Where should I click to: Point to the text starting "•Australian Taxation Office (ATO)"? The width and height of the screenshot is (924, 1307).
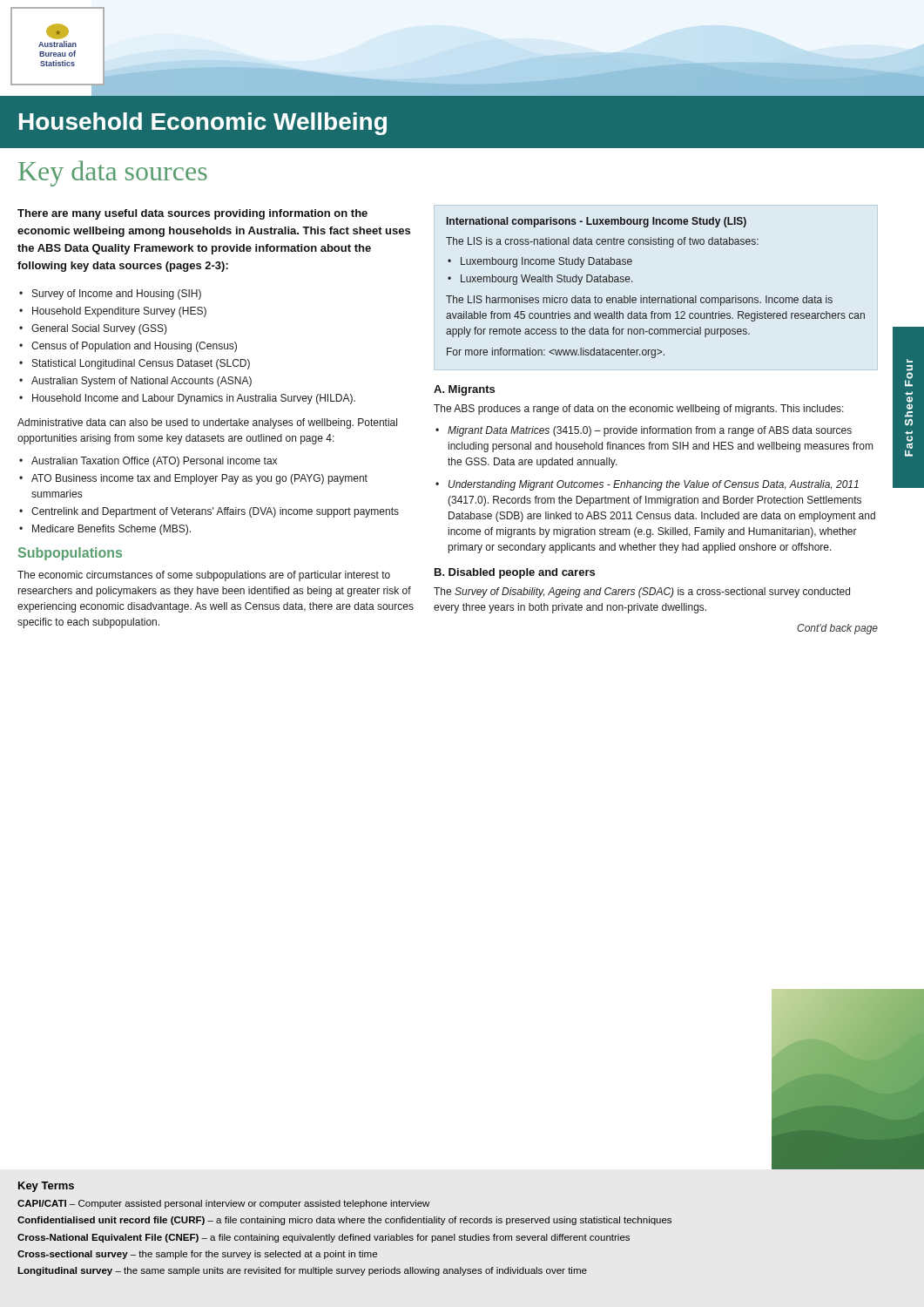148,461
